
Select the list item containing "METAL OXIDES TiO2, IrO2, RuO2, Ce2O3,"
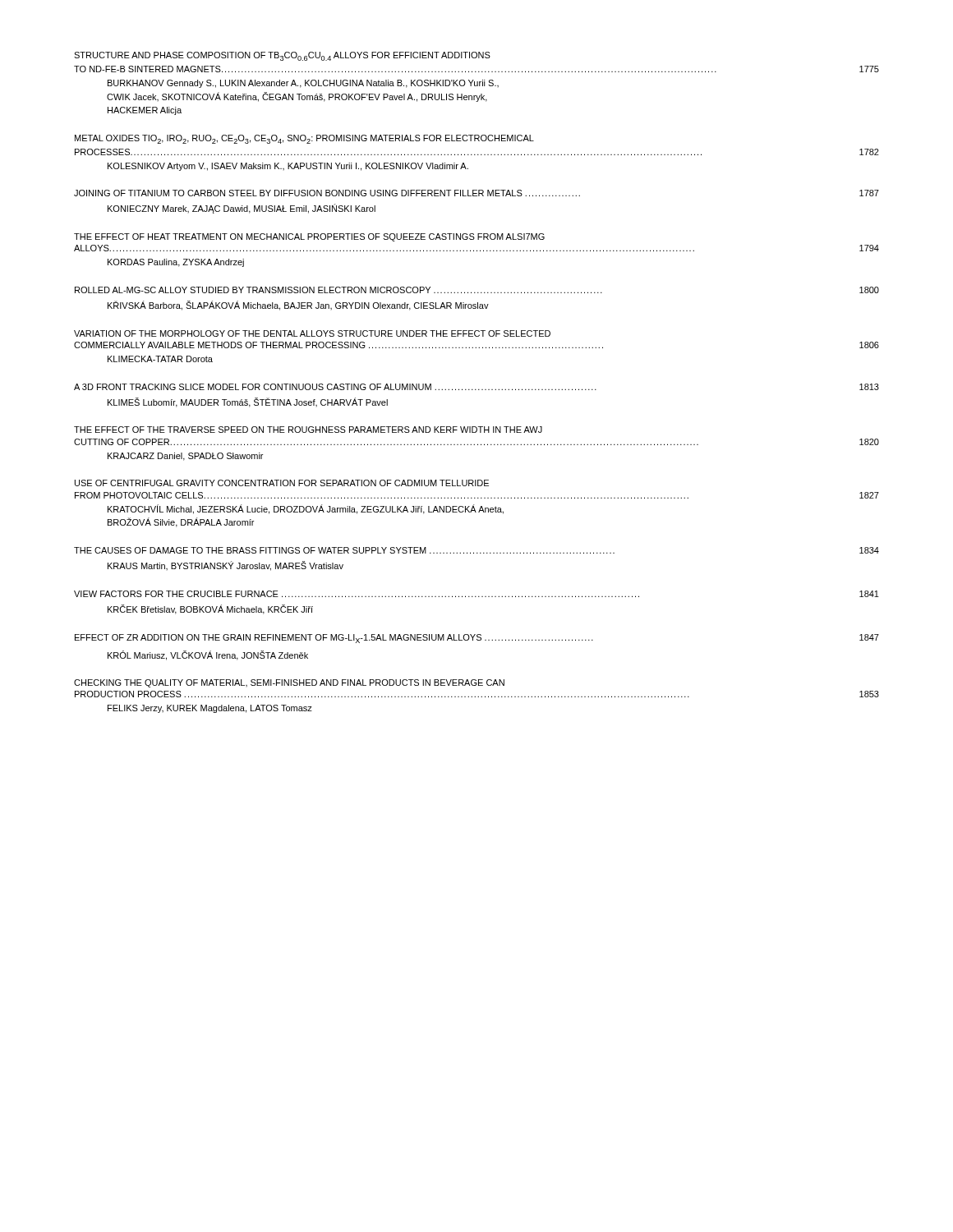476,152
